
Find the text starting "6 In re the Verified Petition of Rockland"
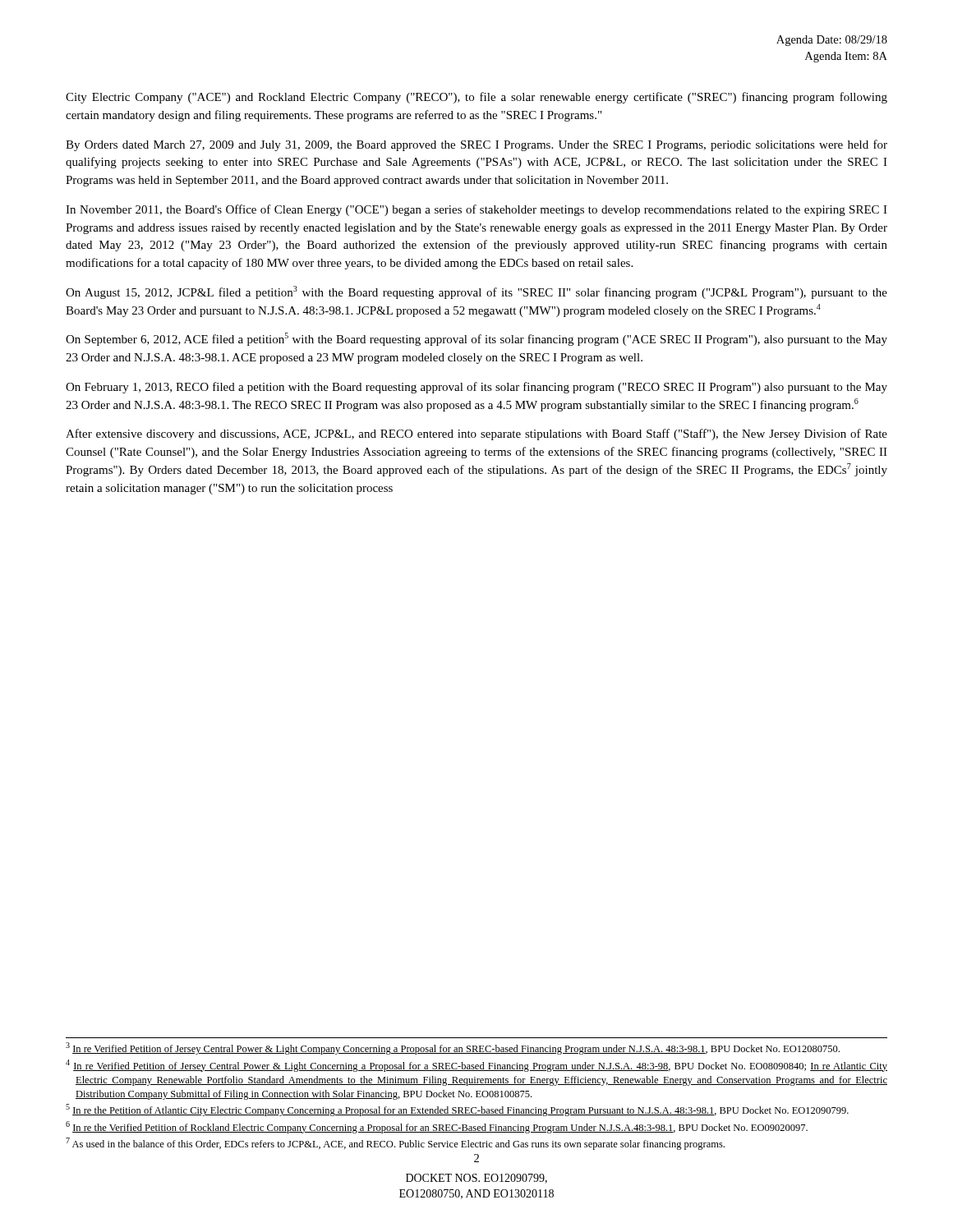click(476, 1128)
